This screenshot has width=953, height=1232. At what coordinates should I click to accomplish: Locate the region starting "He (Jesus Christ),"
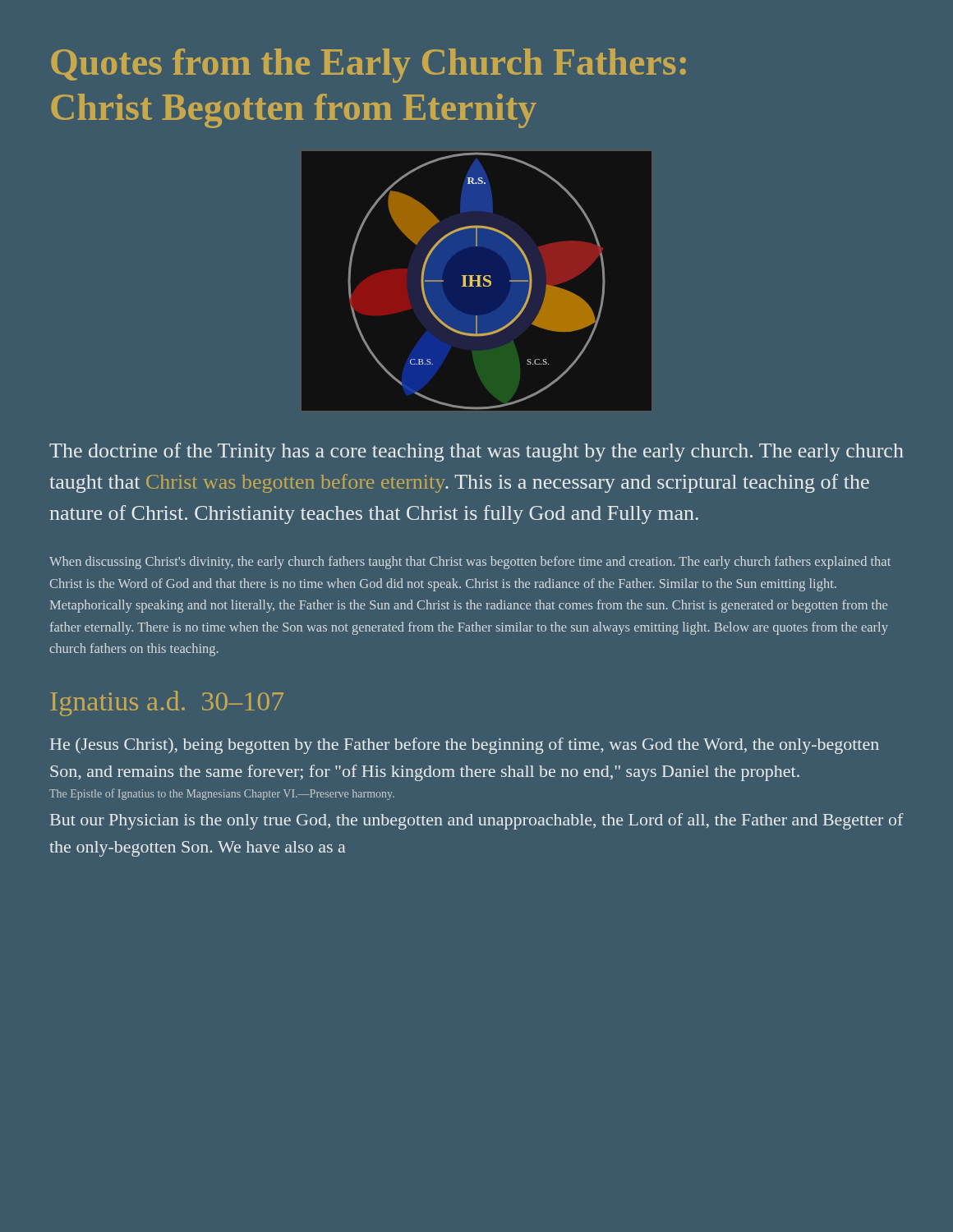[464, 758]
